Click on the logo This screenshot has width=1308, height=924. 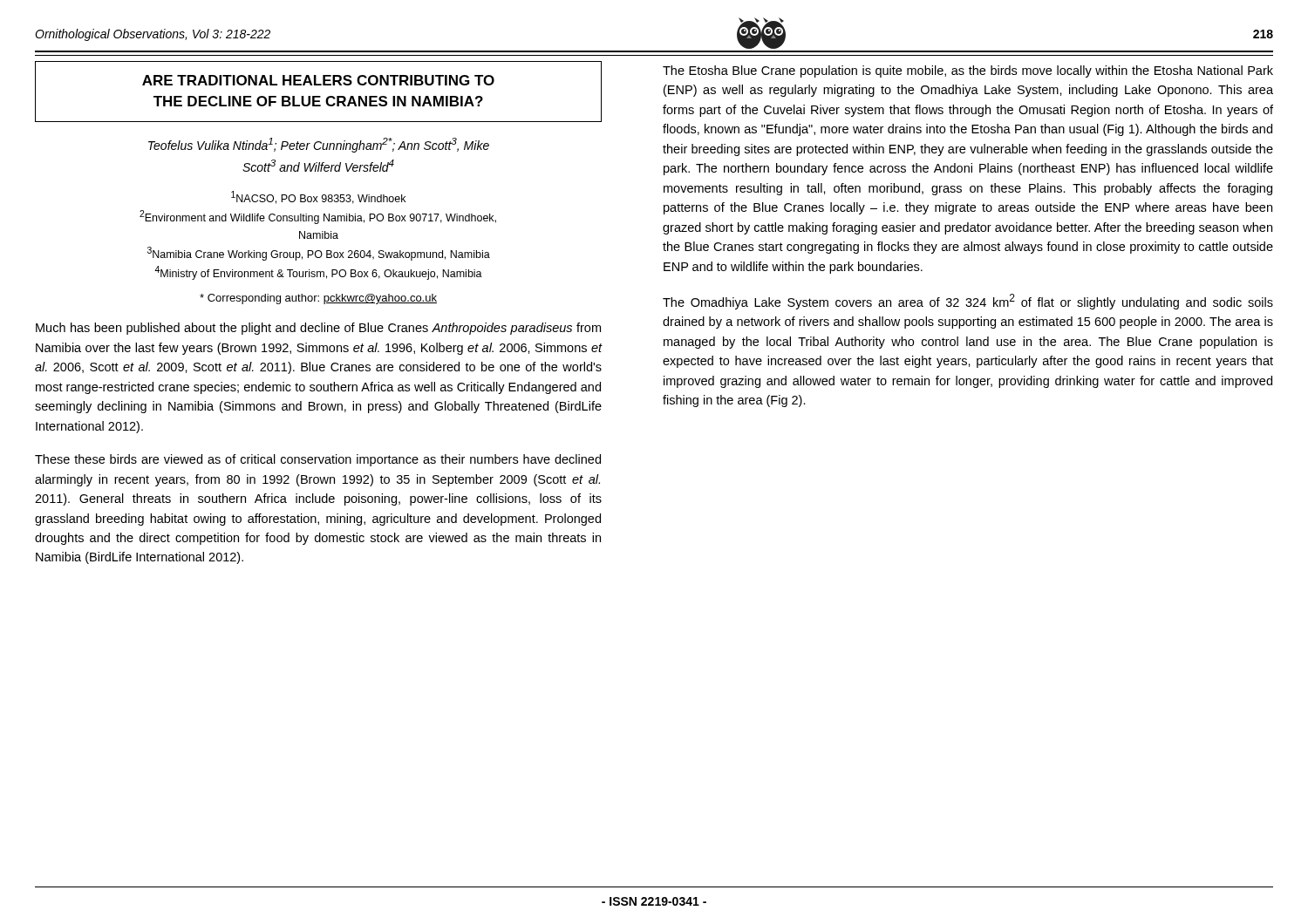coord(762,34)
